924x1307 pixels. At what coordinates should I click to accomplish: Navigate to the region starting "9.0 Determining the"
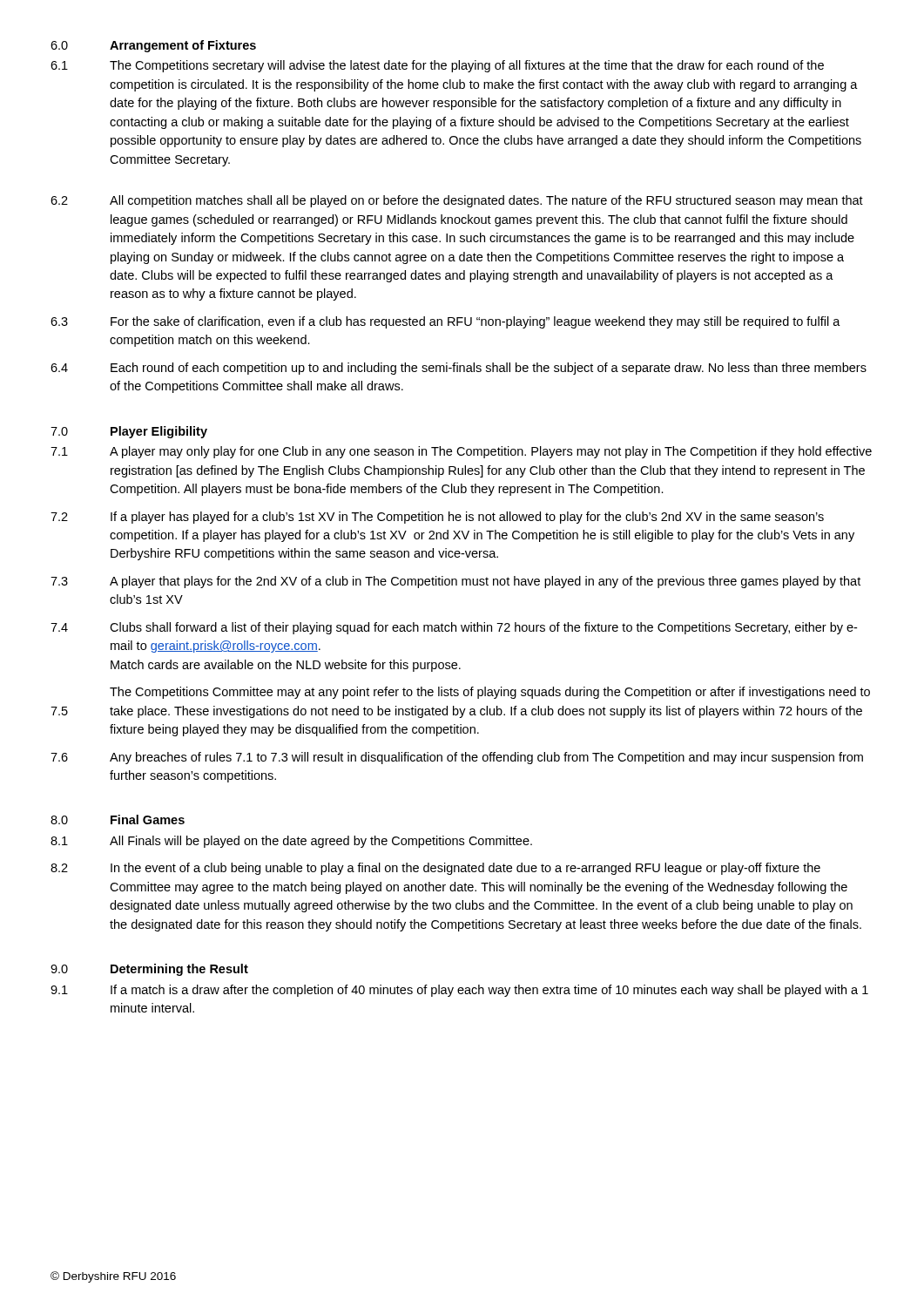click(x=149, y=970)
